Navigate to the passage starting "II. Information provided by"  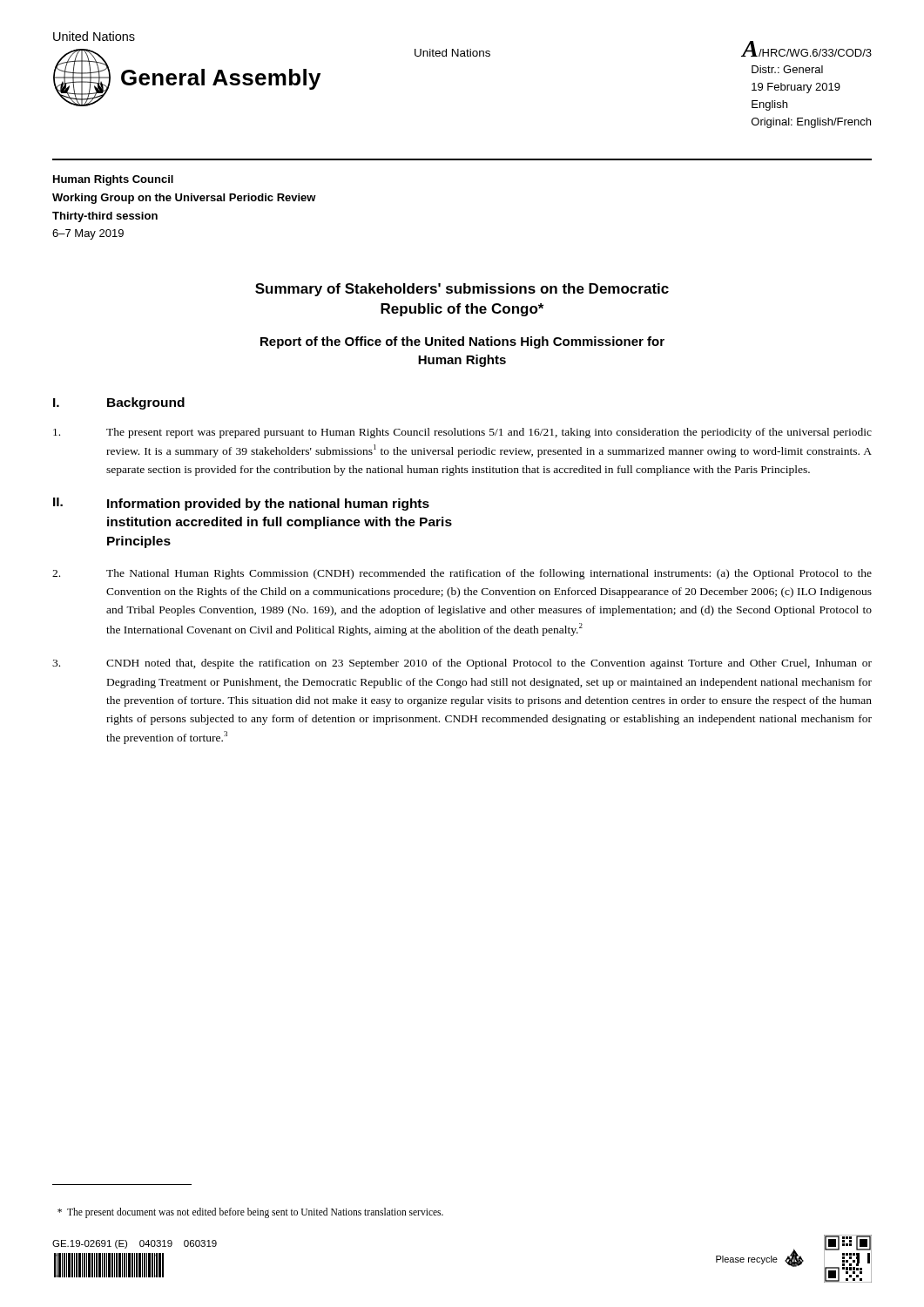(252, 522)
